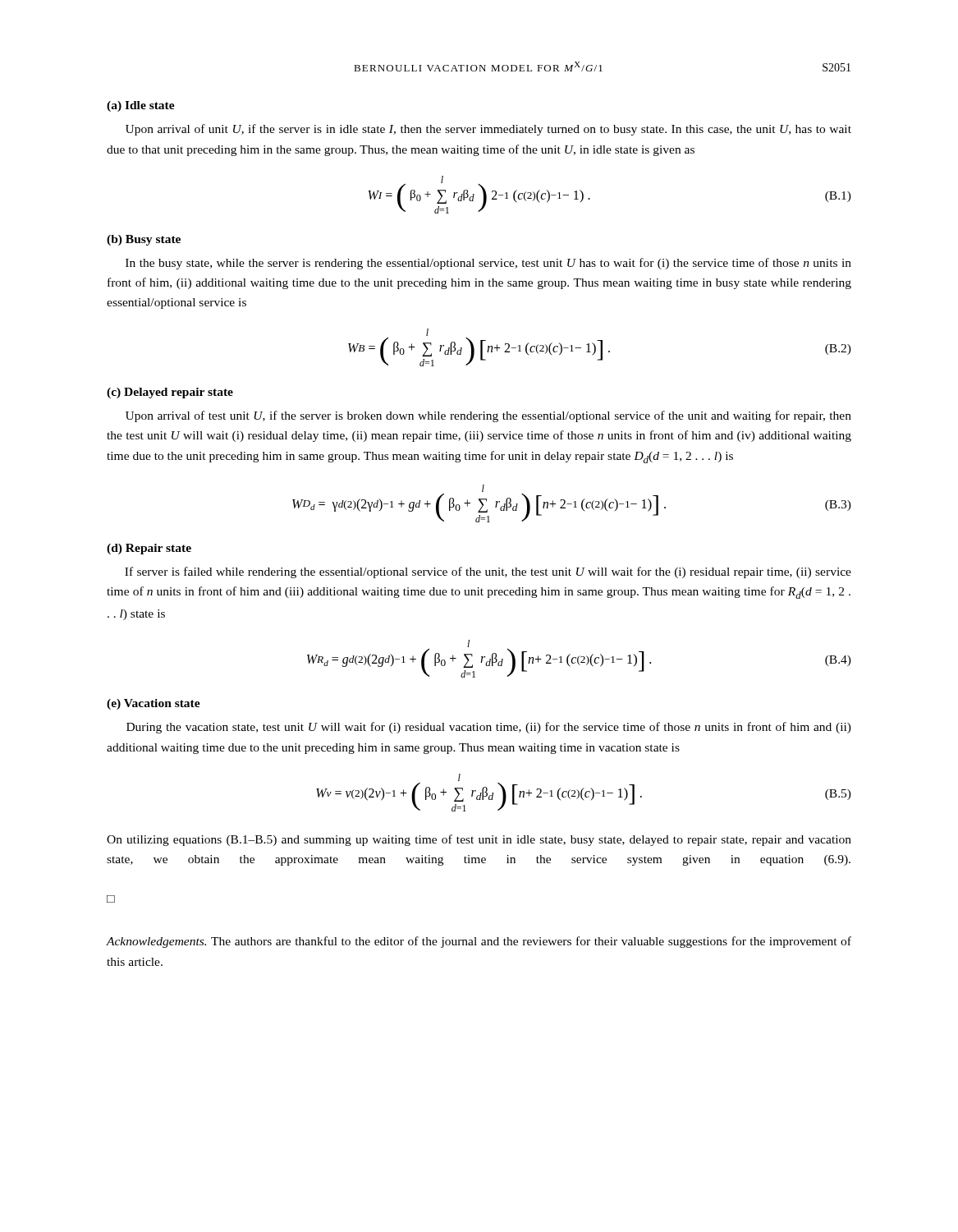
Task: Find the region starting "On utilizing equations (B.1–B.5) and summing"
Action: [479, 868]
